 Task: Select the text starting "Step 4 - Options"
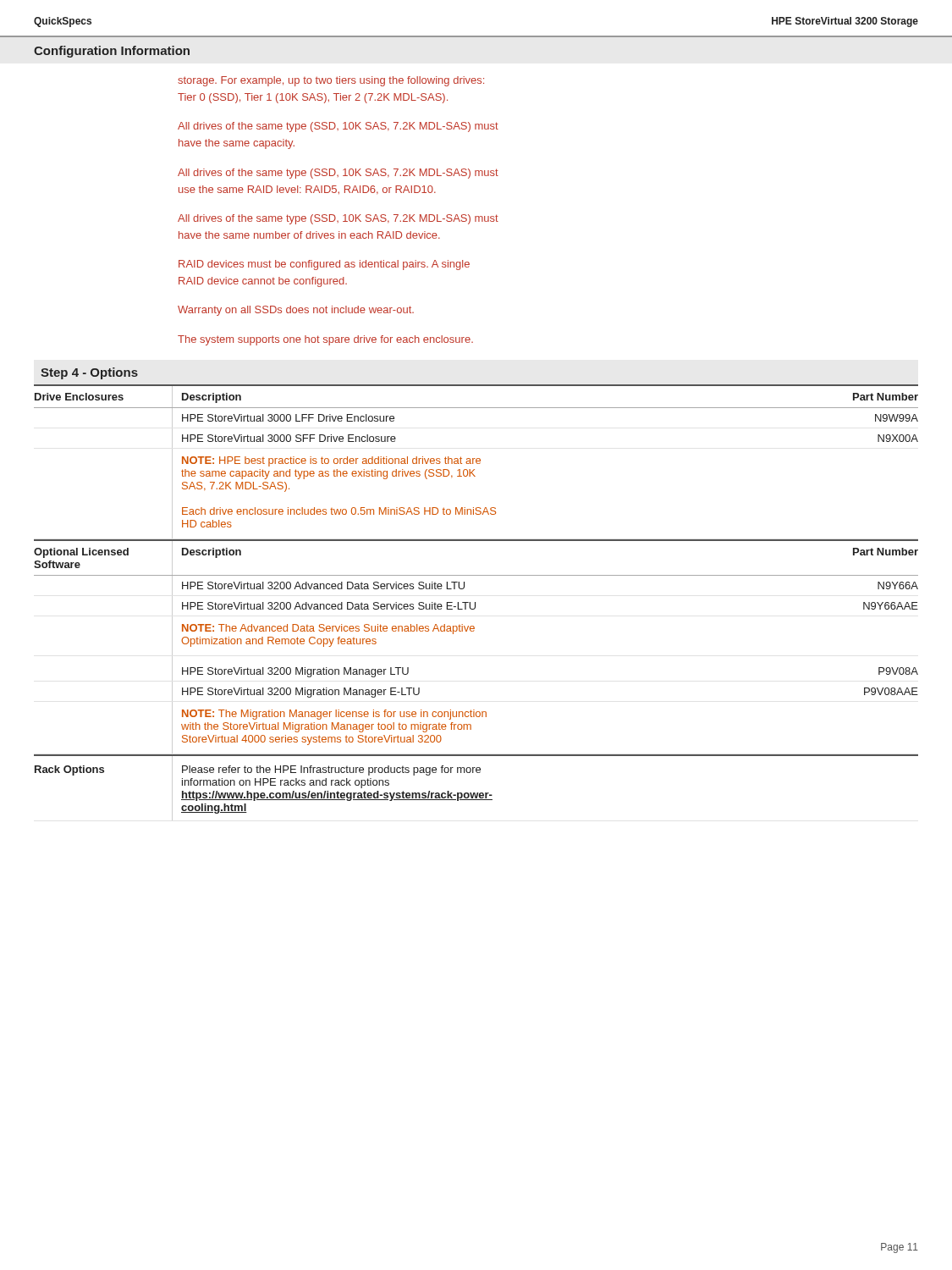(89, 372)
